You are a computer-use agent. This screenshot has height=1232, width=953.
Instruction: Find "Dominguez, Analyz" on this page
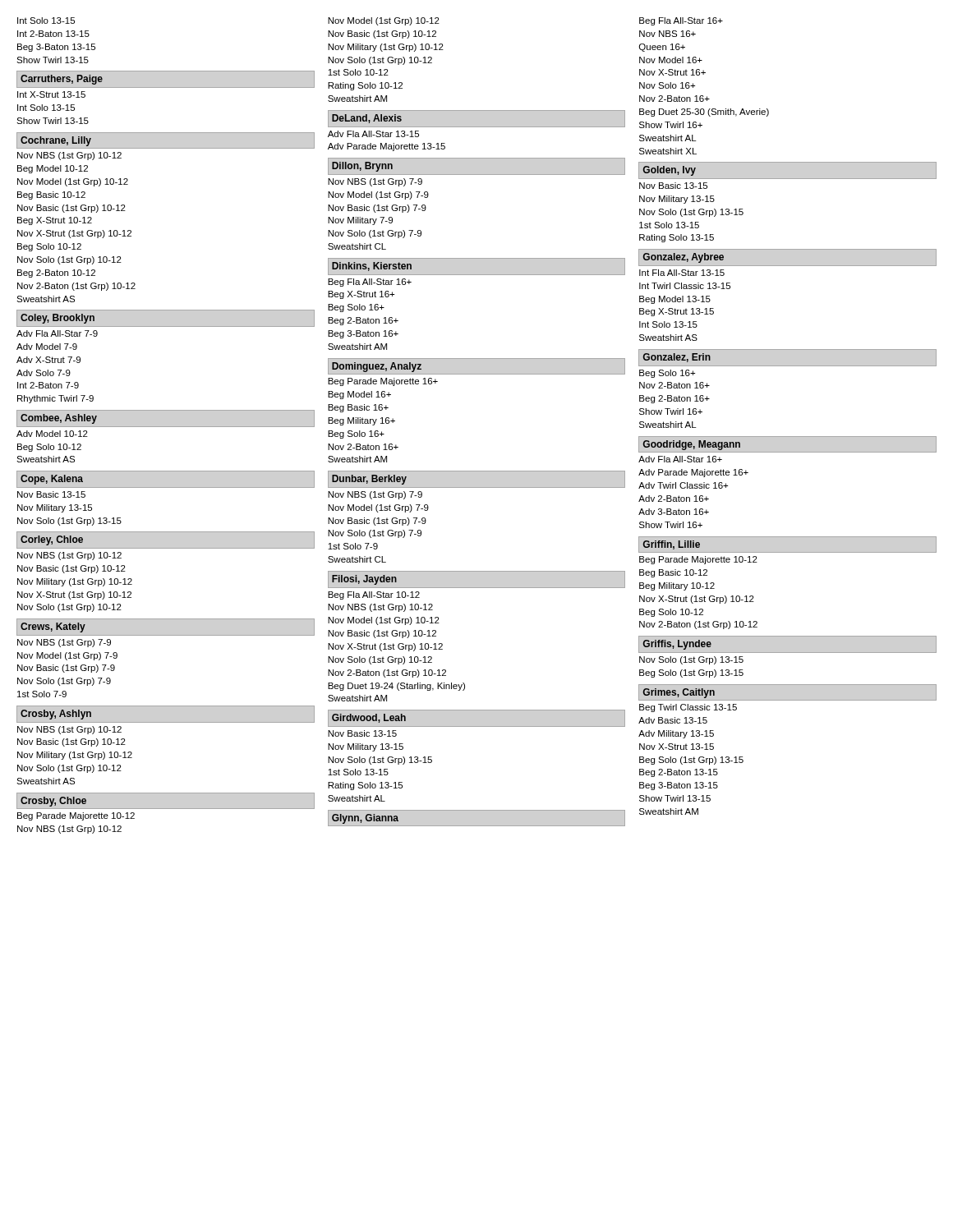click(x=377, y=367)
